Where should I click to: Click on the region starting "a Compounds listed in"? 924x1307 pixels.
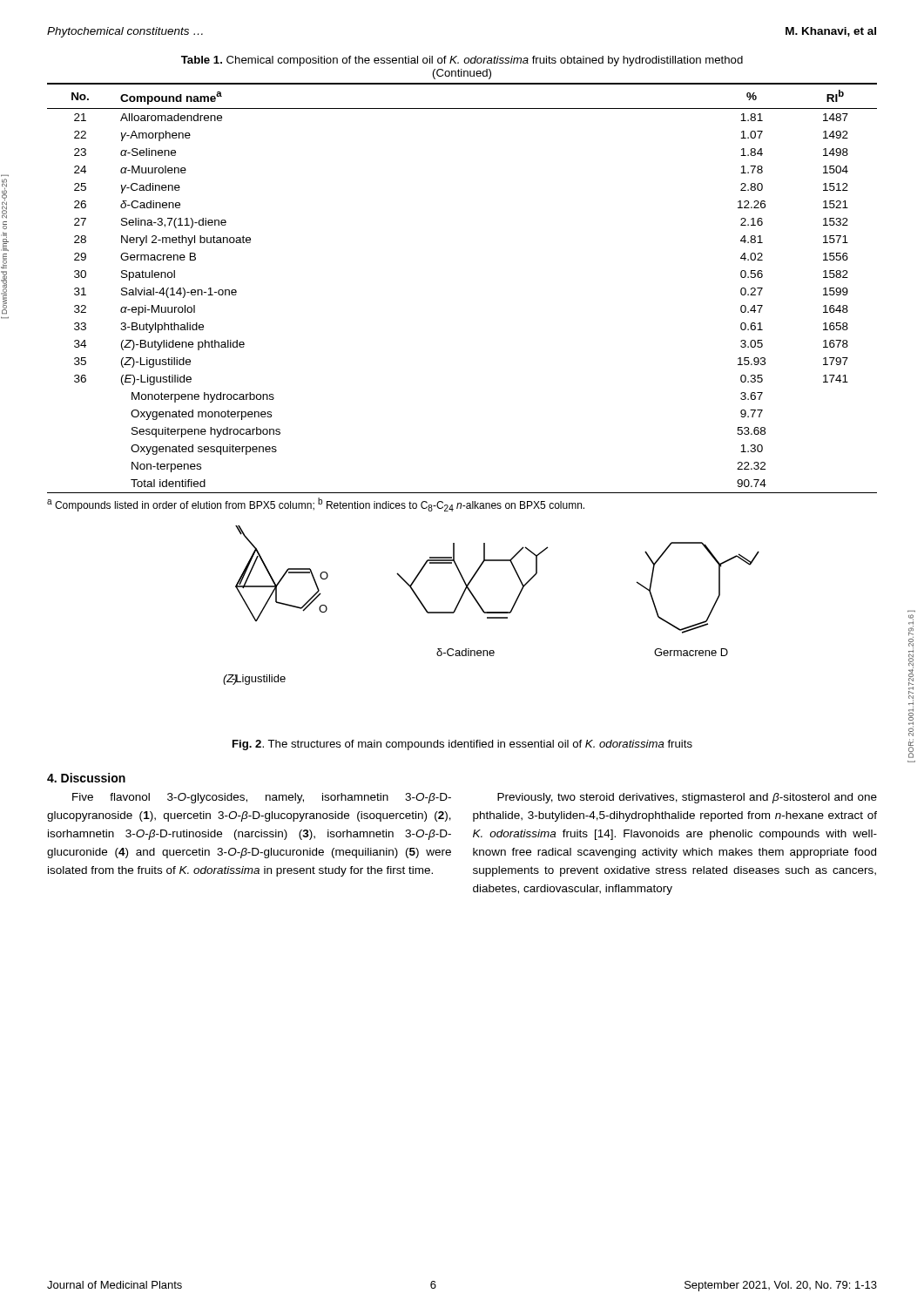316,505
